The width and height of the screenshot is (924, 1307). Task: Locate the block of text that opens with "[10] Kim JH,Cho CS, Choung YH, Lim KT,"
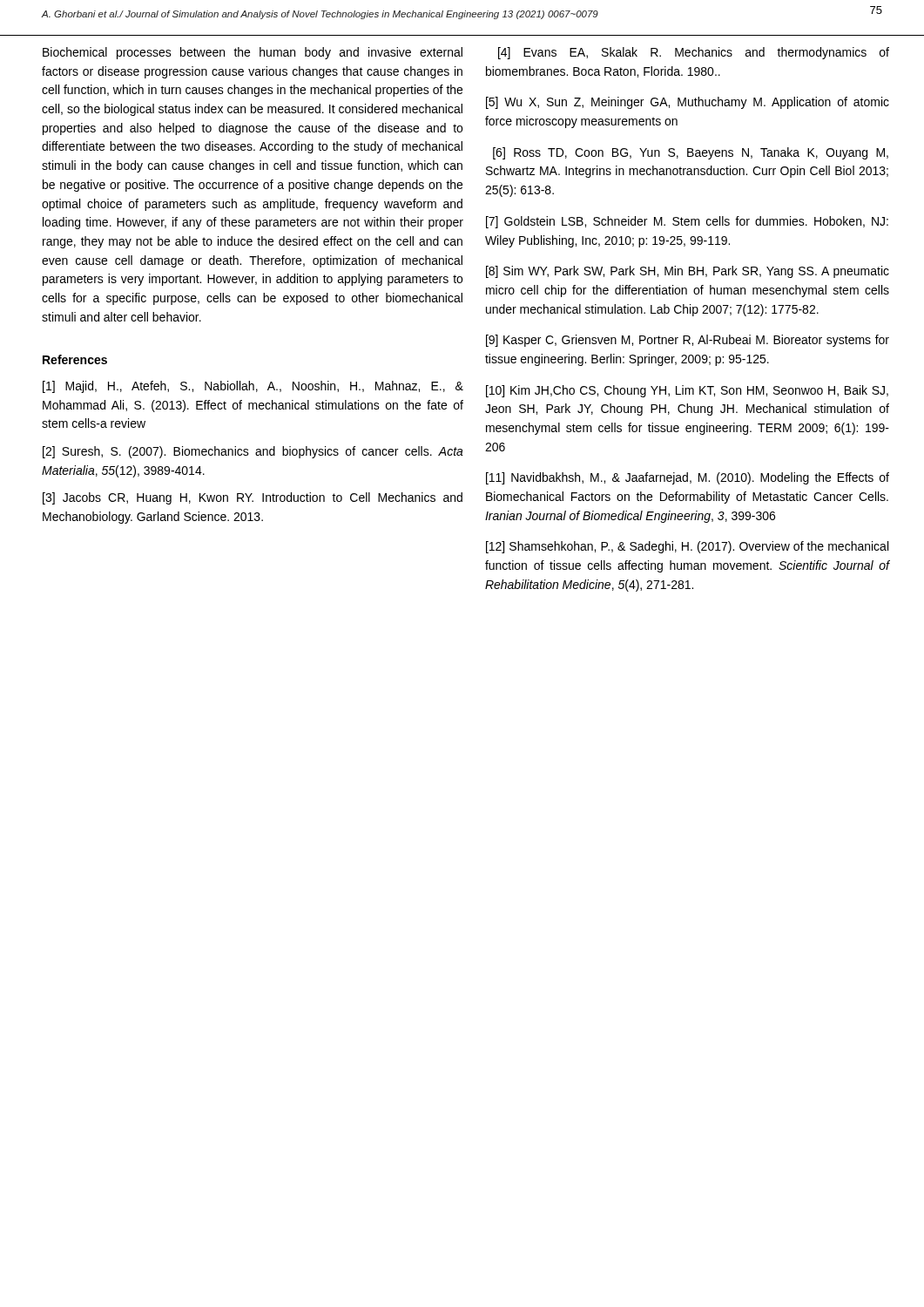click(x=687, y=418)
